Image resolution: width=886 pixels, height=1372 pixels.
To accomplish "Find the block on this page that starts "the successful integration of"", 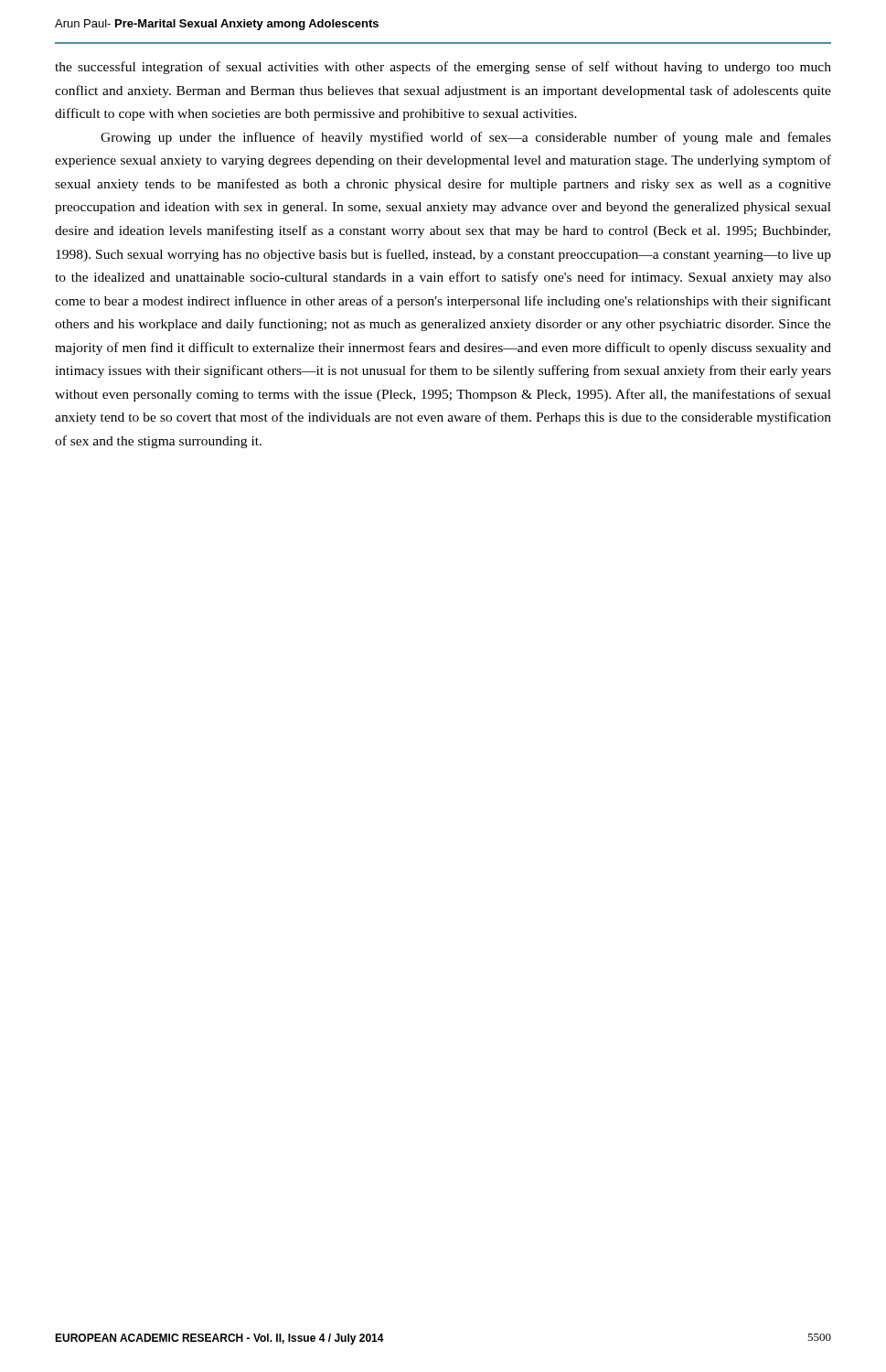I will [443, 254].
